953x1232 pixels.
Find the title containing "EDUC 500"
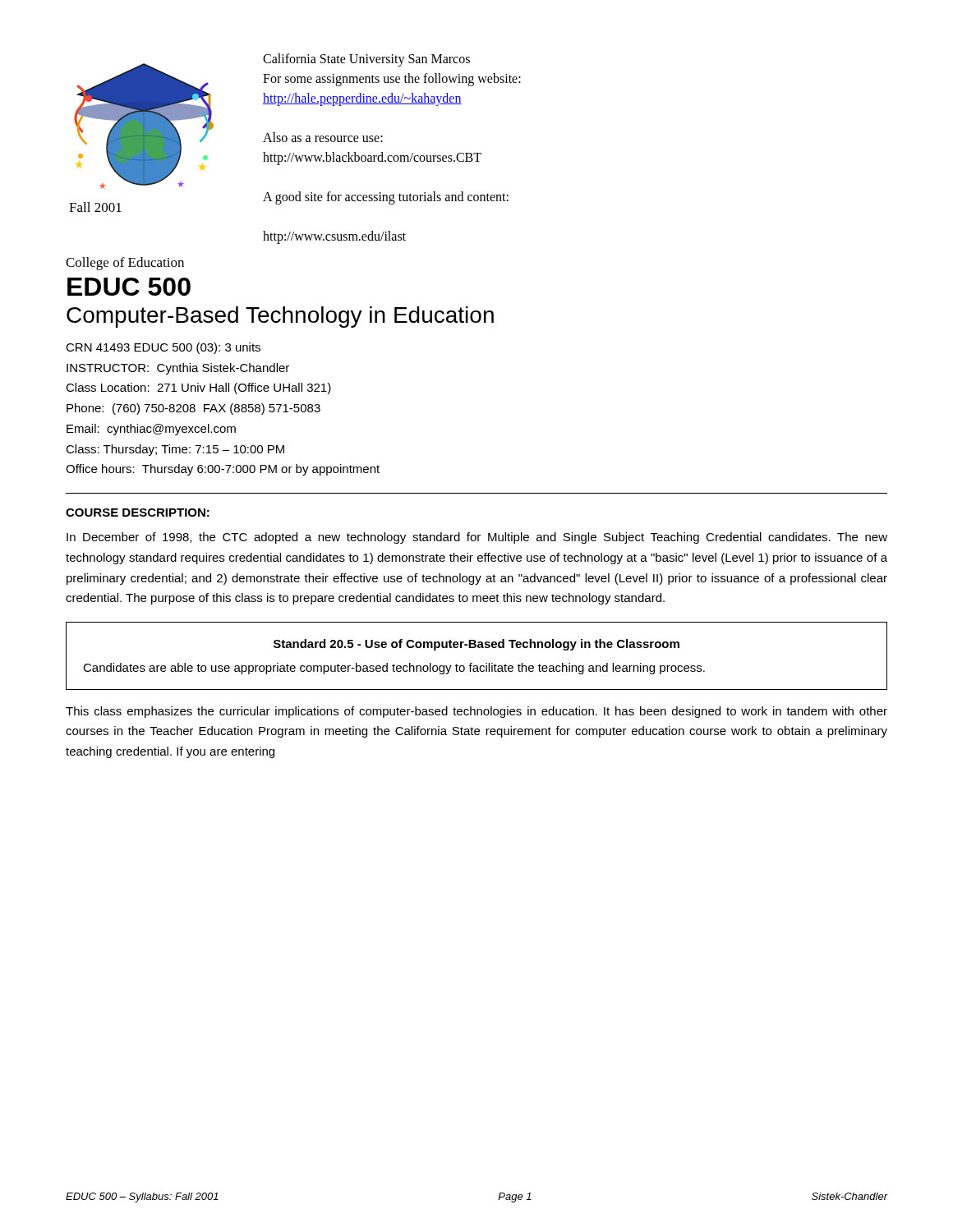(129, 287)
